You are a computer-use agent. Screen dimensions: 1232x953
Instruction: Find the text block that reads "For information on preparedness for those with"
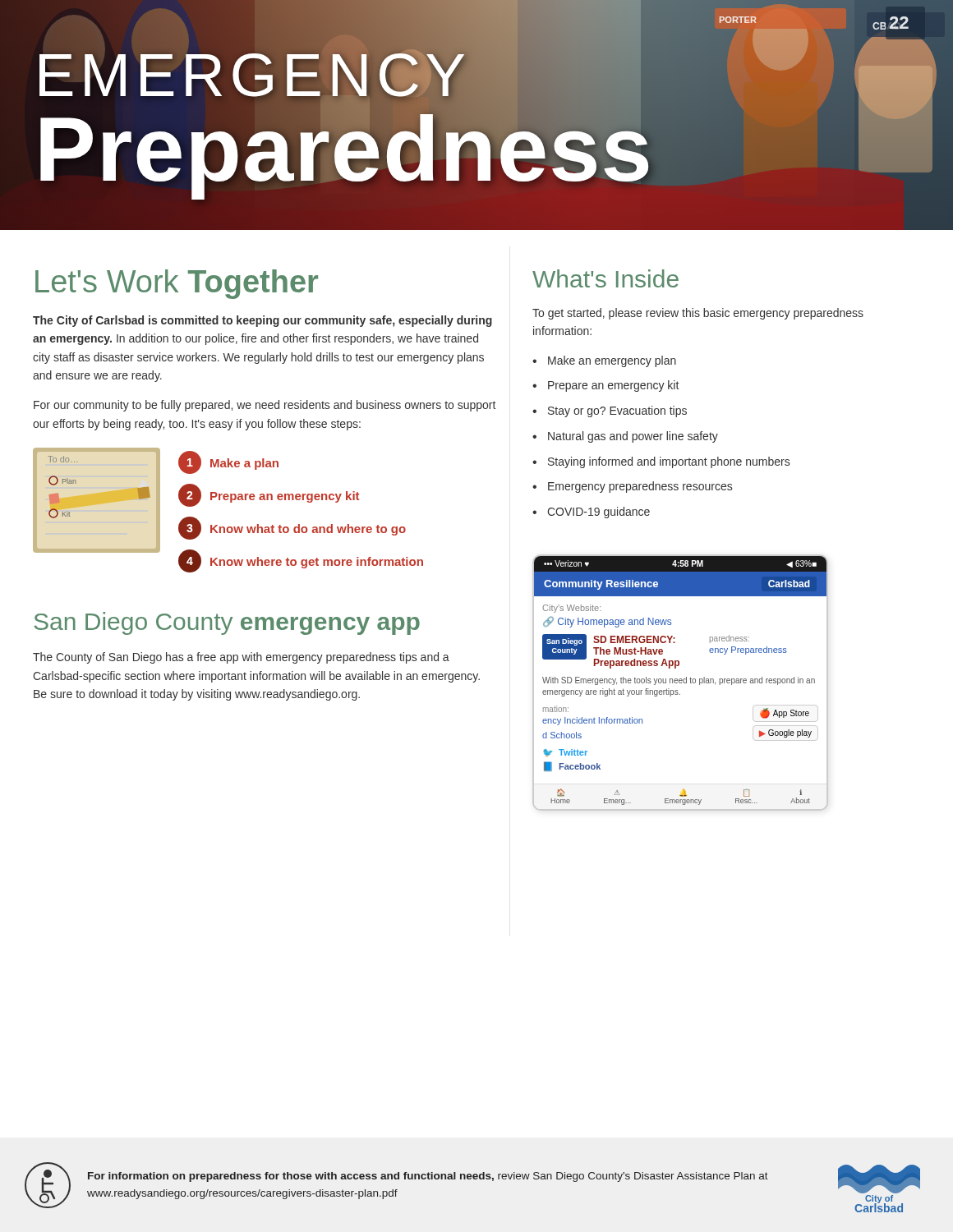pyautogui.click(x=427, y=1184)
